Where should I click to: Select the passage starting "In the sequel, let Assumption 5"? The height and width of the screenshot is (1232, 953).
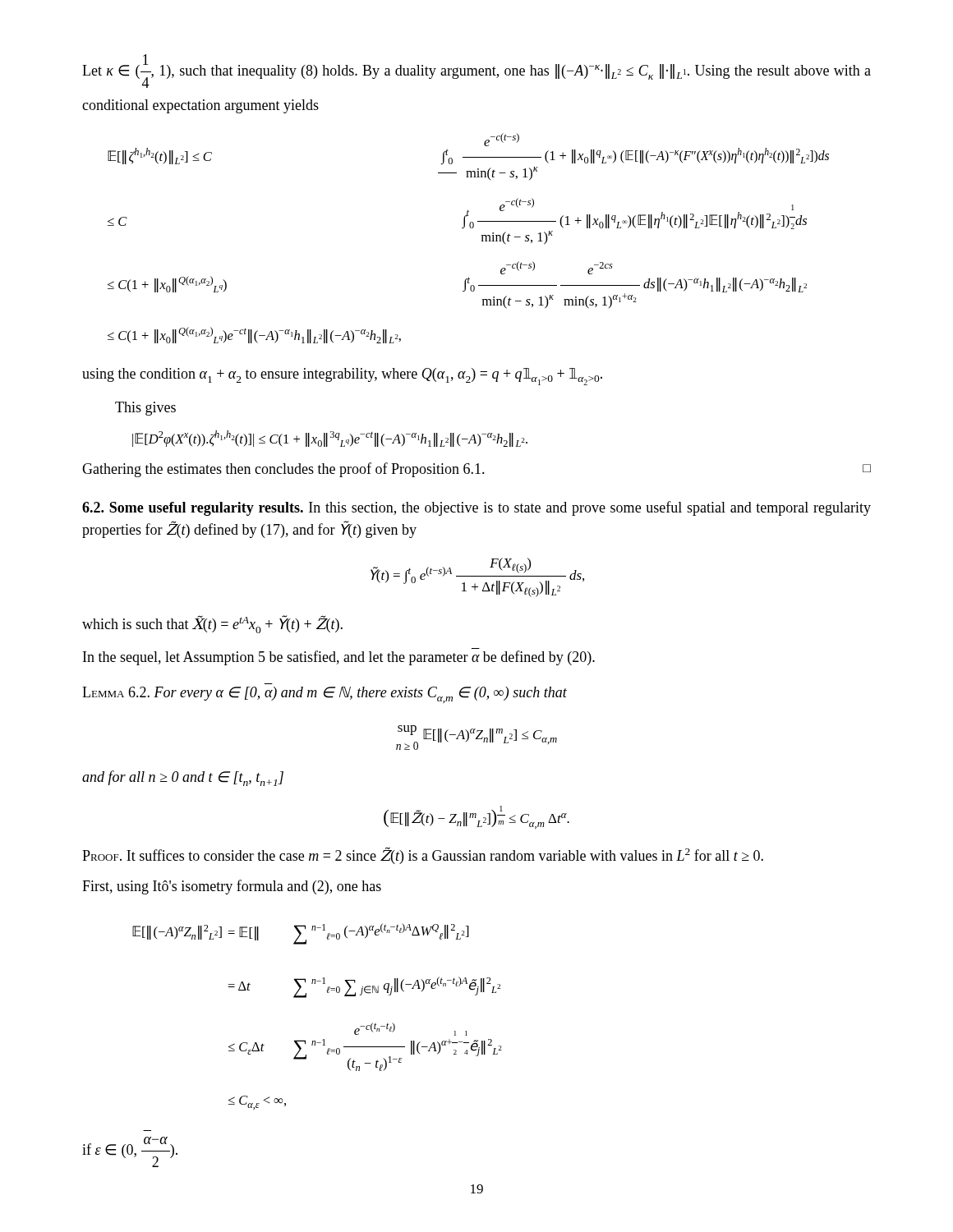coord(339,657)
